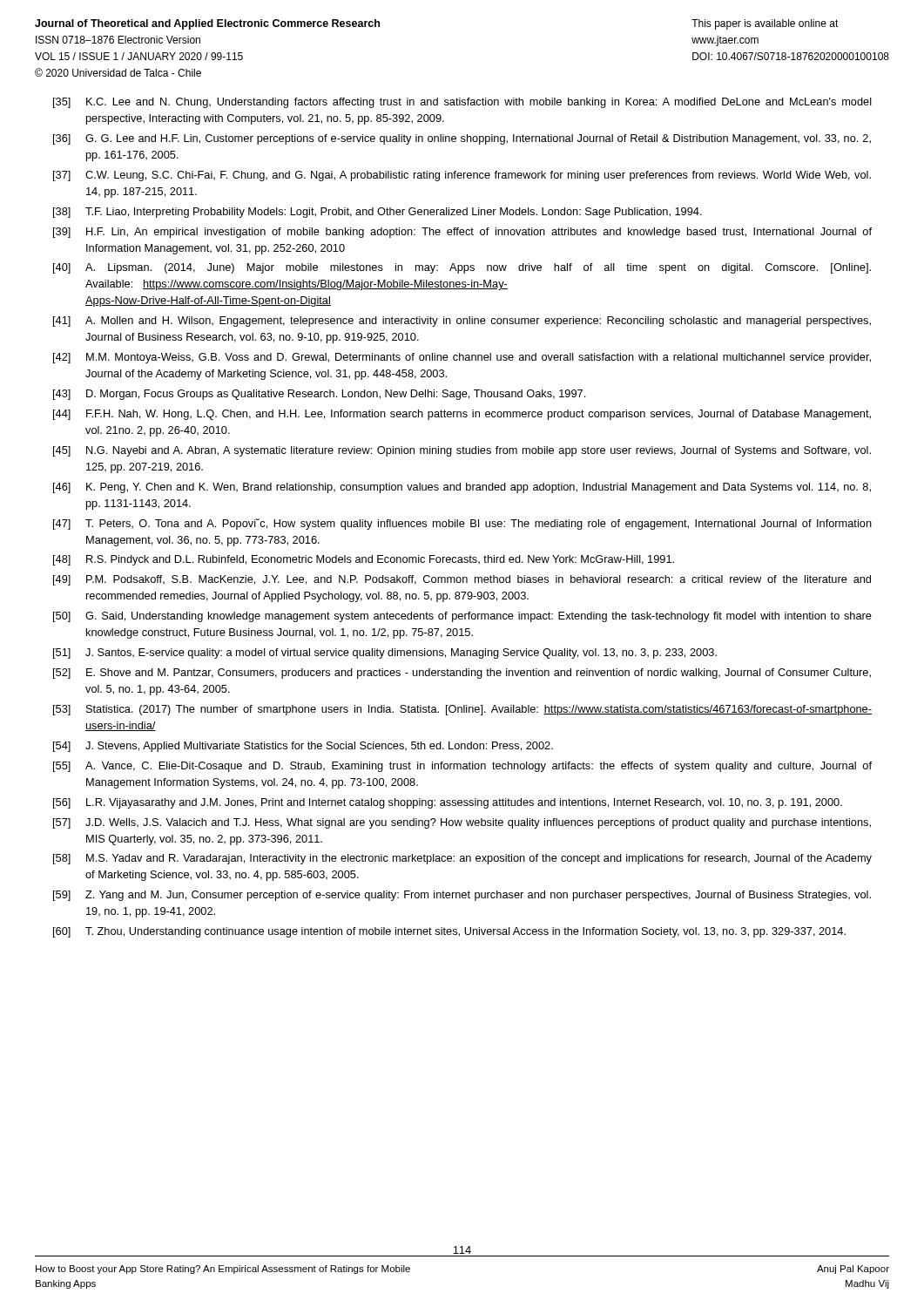Where is the passage that starts "[54] J. Stevens, Applied Multivariate Statistics for the"?
The height and width of the screenshot is (1307, 924).
coord(462,746)
